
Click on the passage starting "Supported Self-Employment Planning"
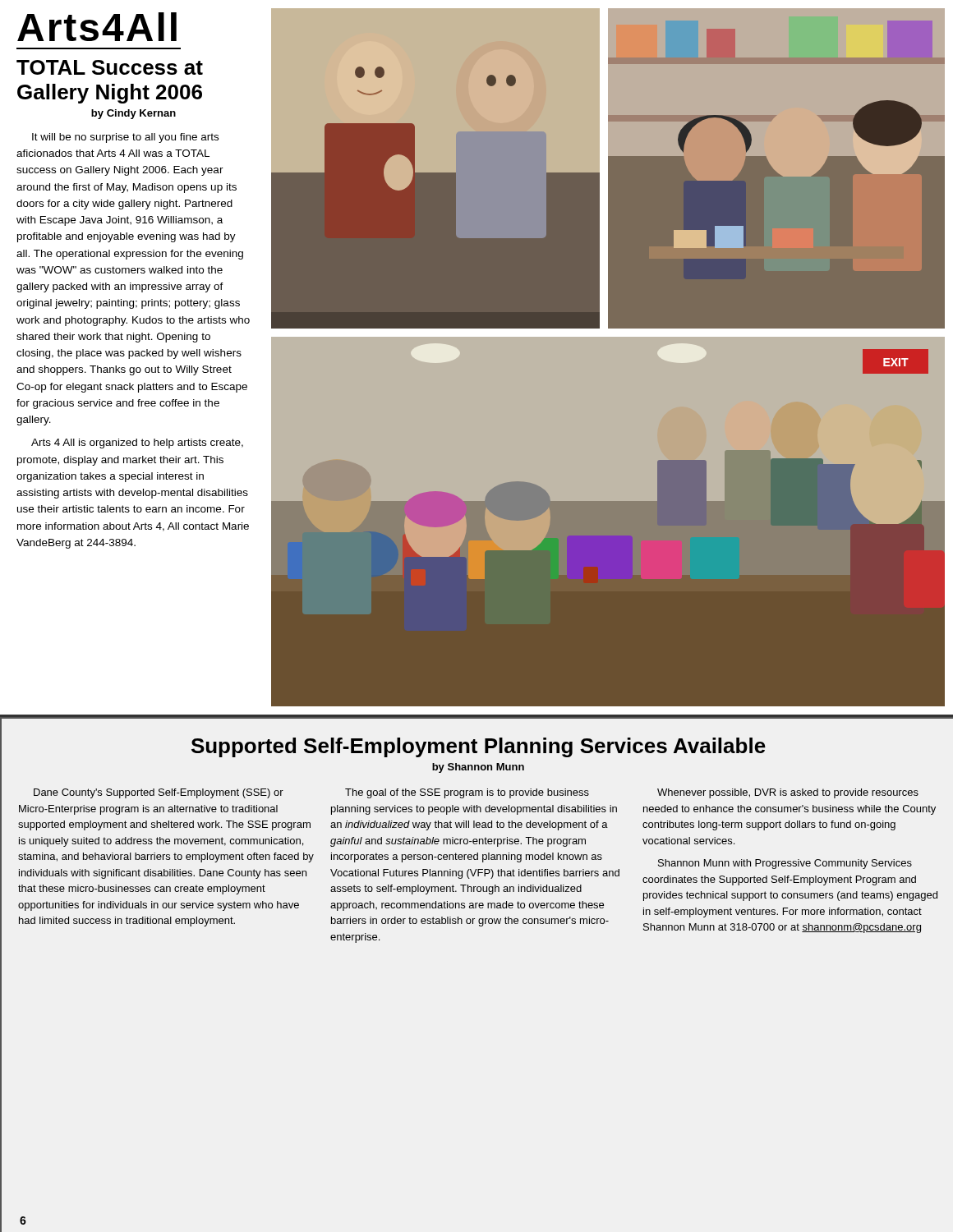(478, 746)
